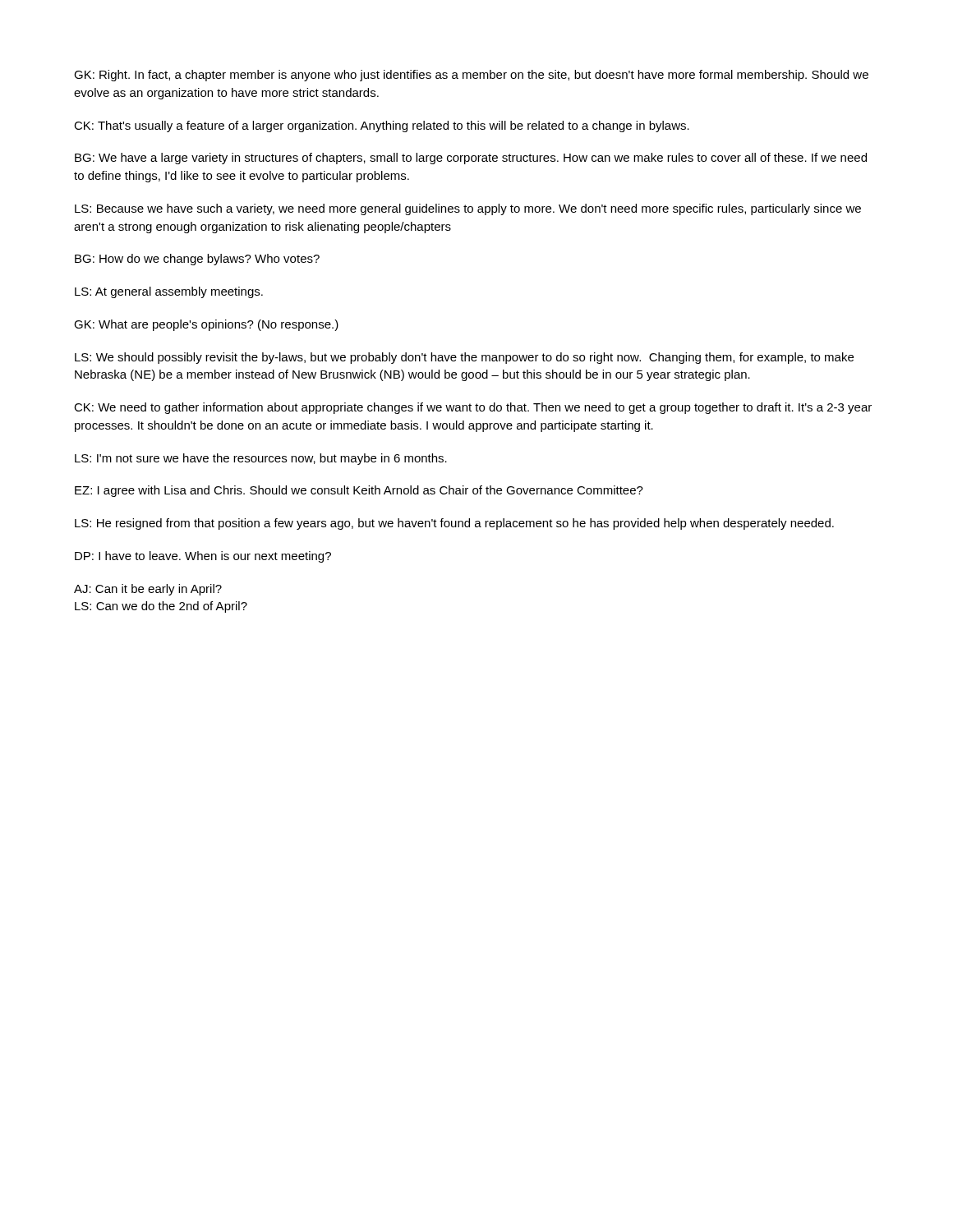Click on the text block that reads "LS: Can we do the"
The image size is (953, 1232).
pos(161,606)
